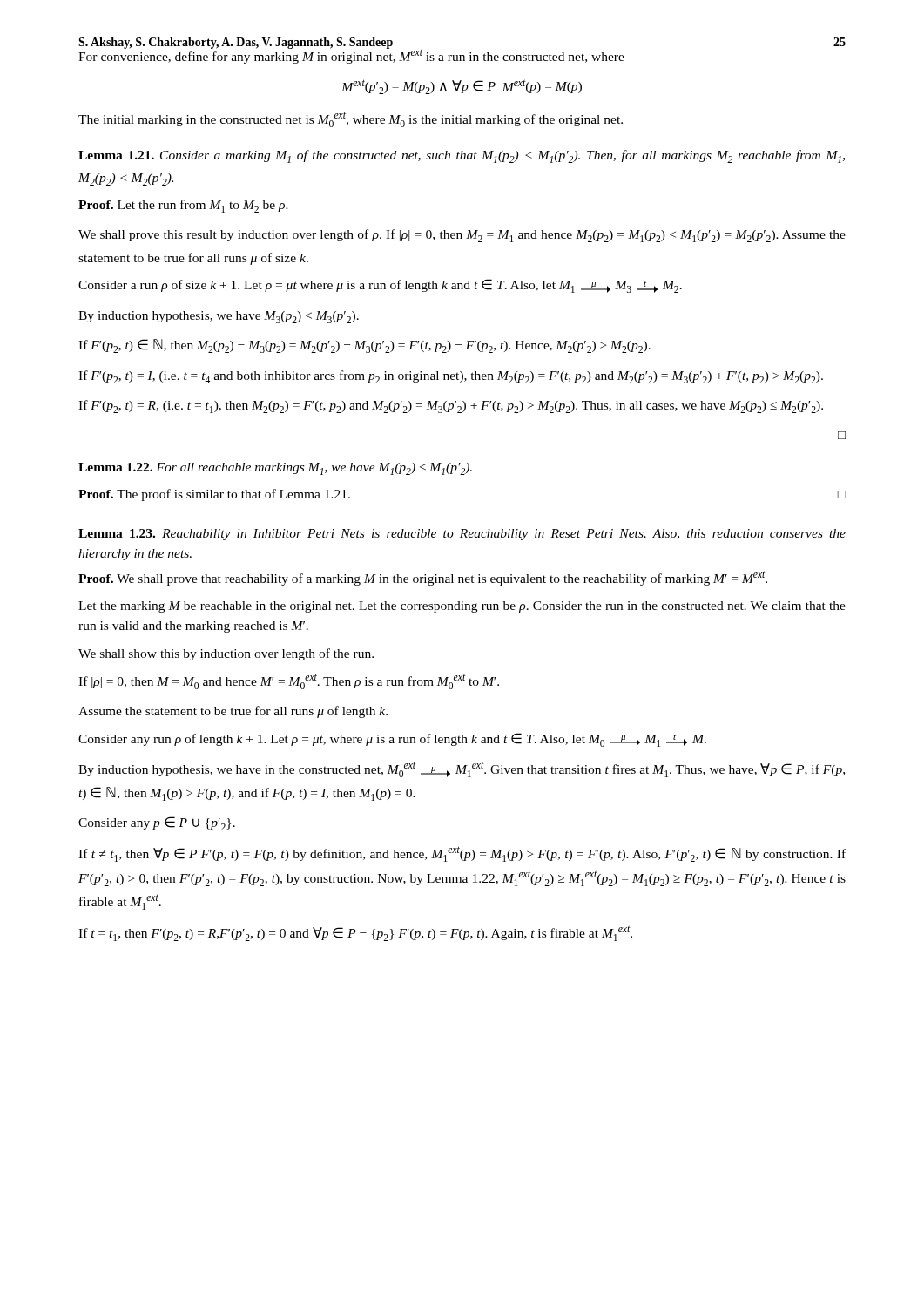Viewport: 924px width, 1307px height.
Task: Select the text block that says "Lemma 1.21. Consider a marking M1"
Action: click(x=462, y=168)
